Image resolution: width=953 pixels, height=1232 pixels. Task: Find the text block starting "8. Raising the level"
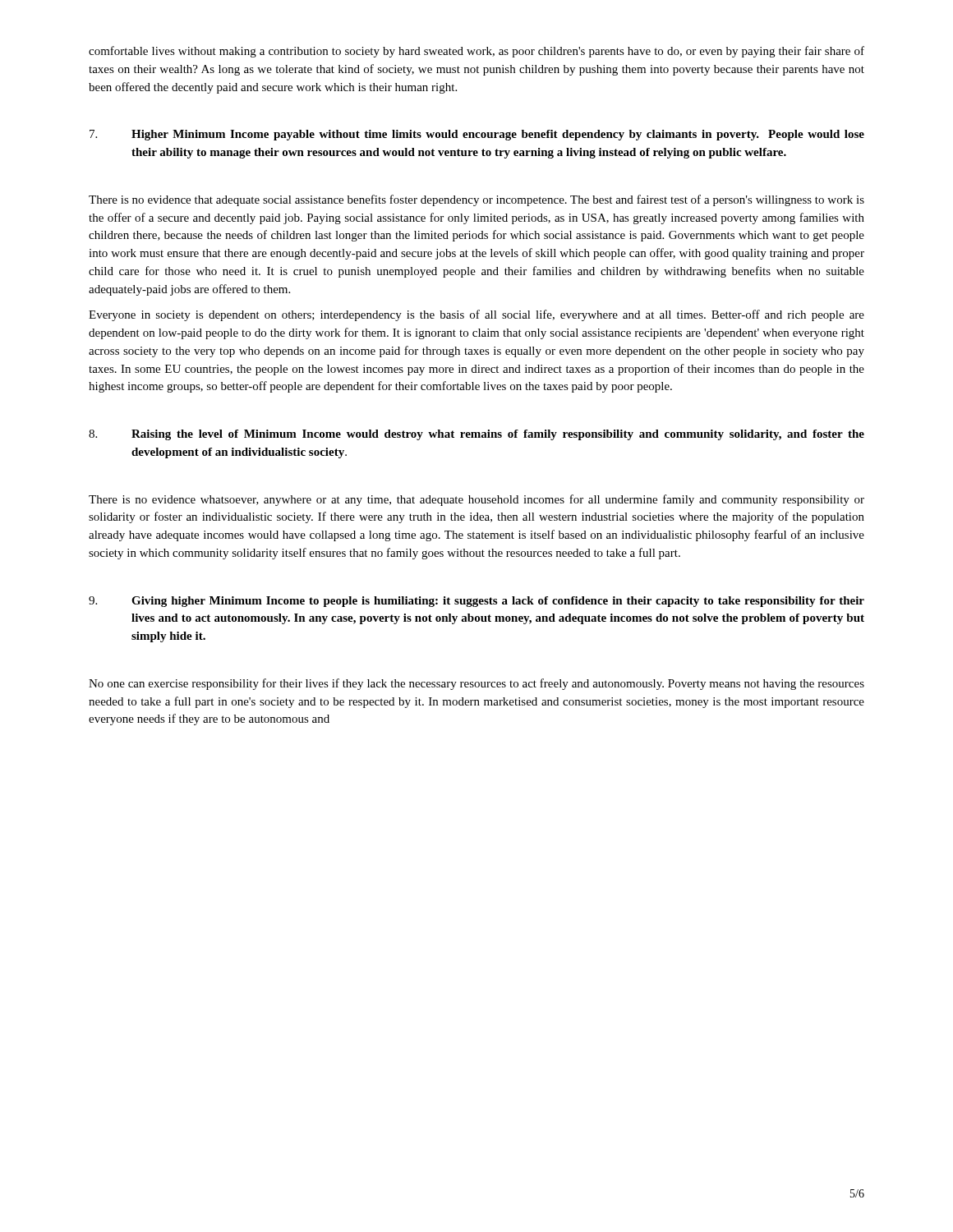[476, 443]
